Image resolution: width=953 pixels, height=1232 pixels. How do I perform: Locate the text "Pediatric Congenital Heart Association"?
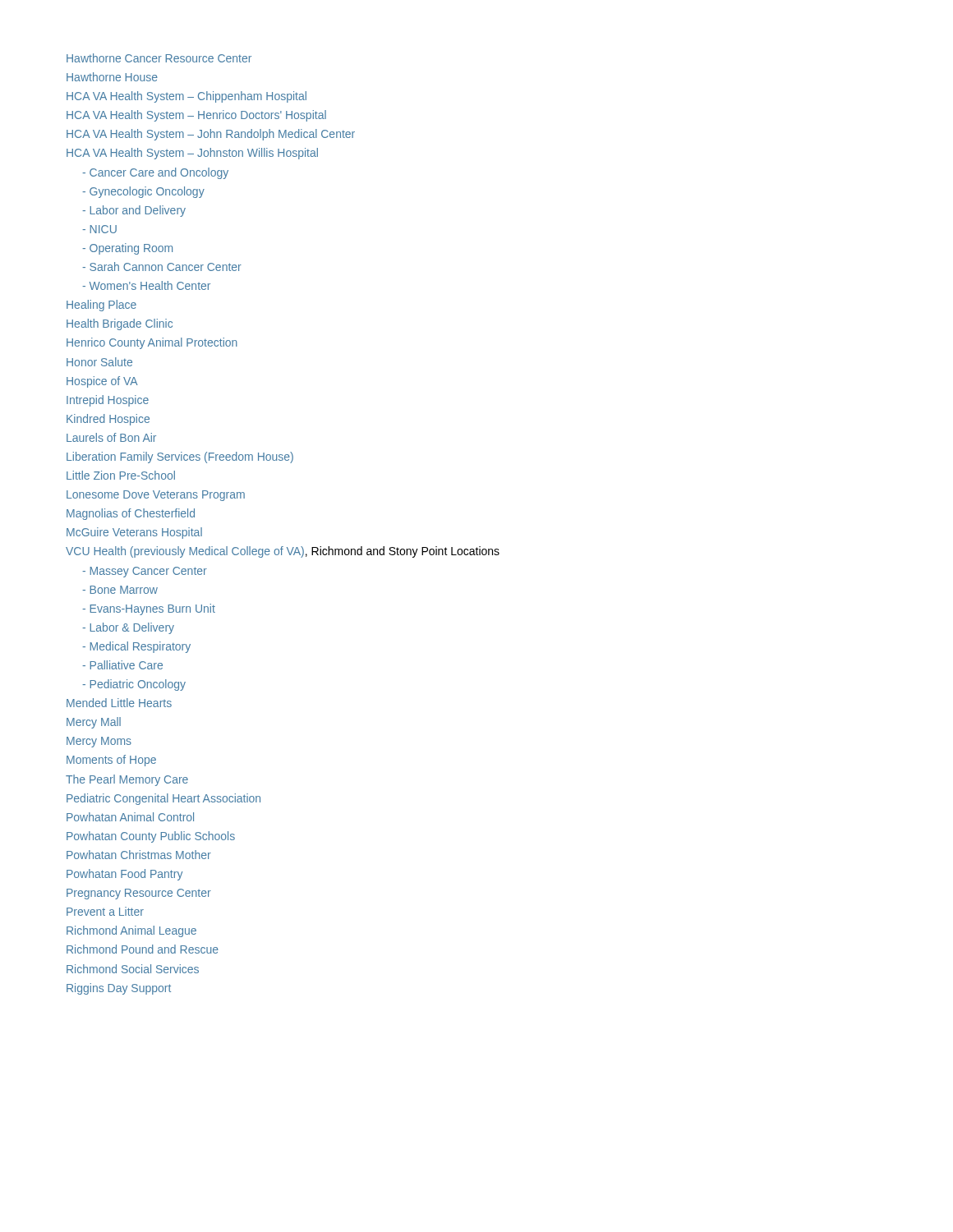point(164,798)
